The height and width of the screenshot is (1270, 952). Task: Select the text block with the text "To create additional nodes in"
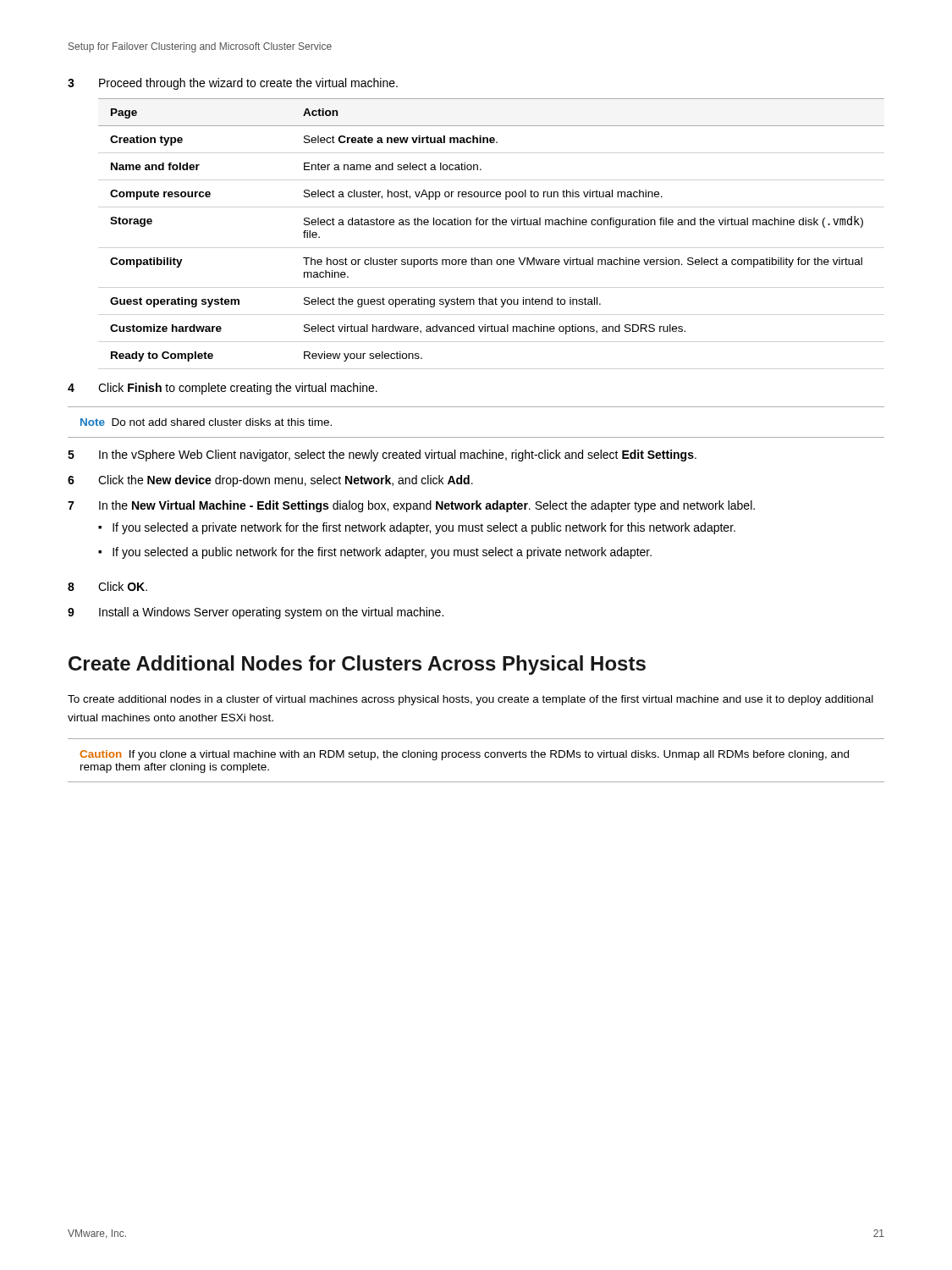point(471,708)
